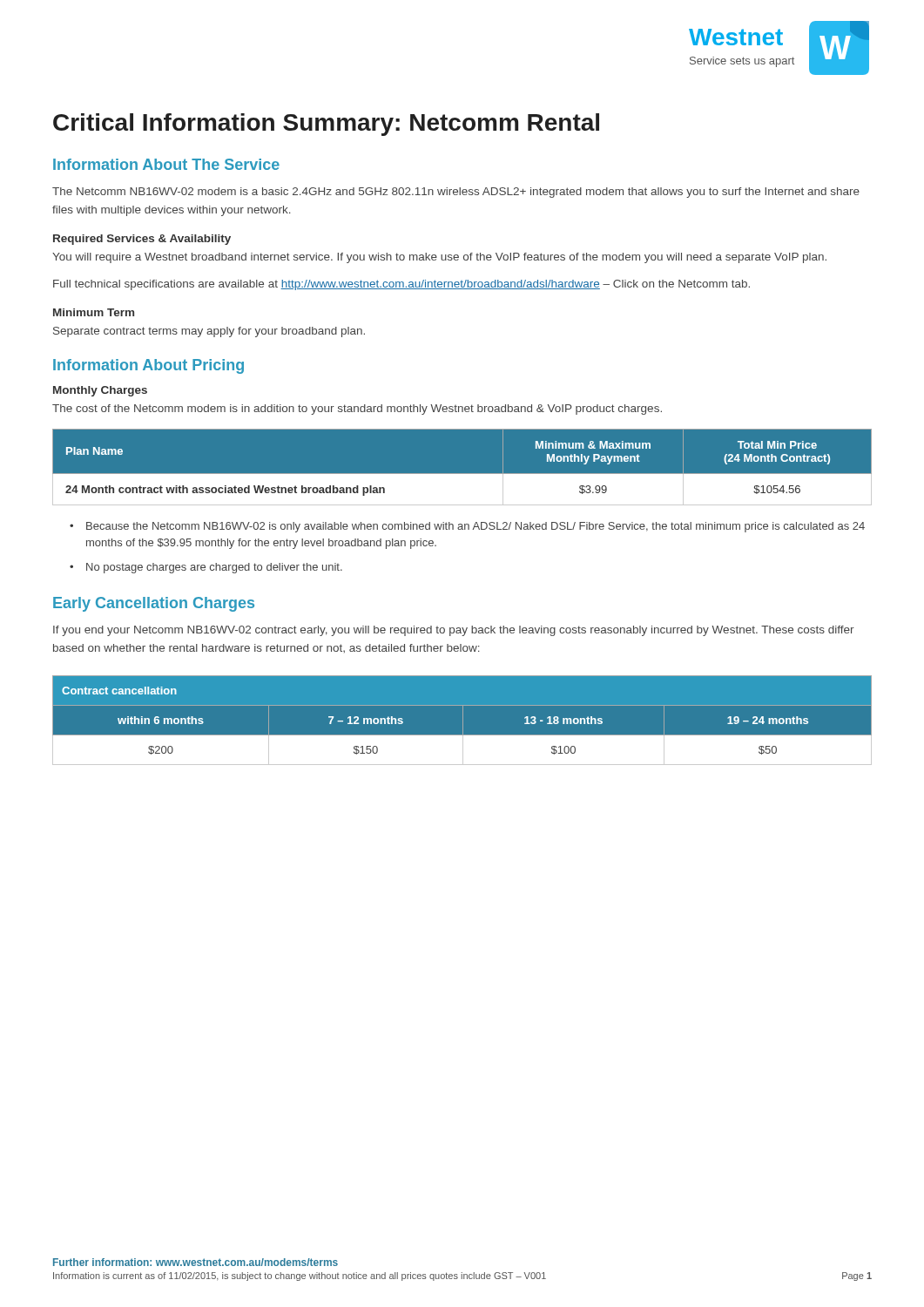This screenshot has width=924, height=1307.
Task: Find the text starting "If you end your Netcomm NB16WV-02 contract early,"
Action: pyautogui.click(x=453, y=639)
